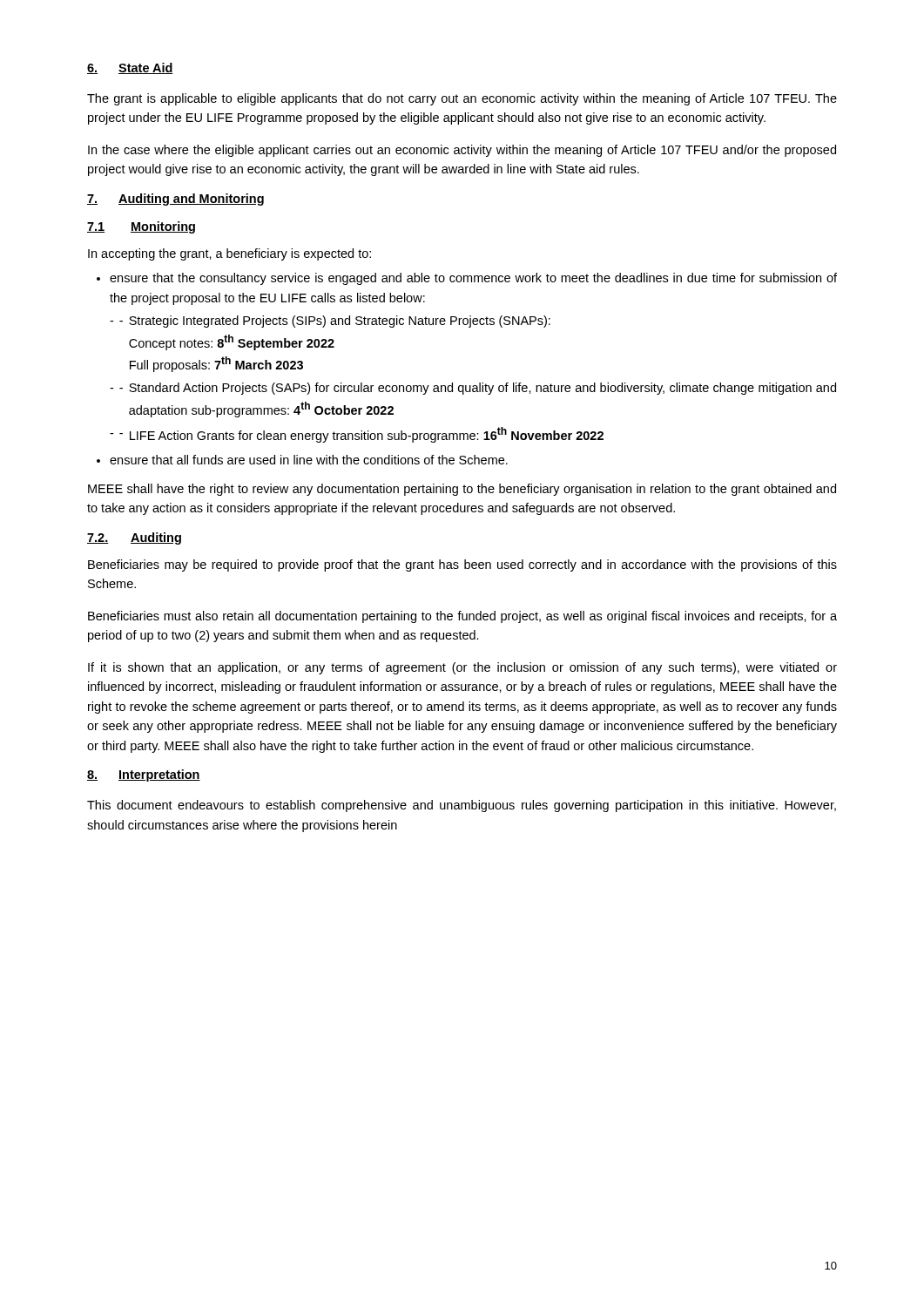Find the element starting "This document endeavours to establish comprehensive and unambiguous"

(462, 815)
